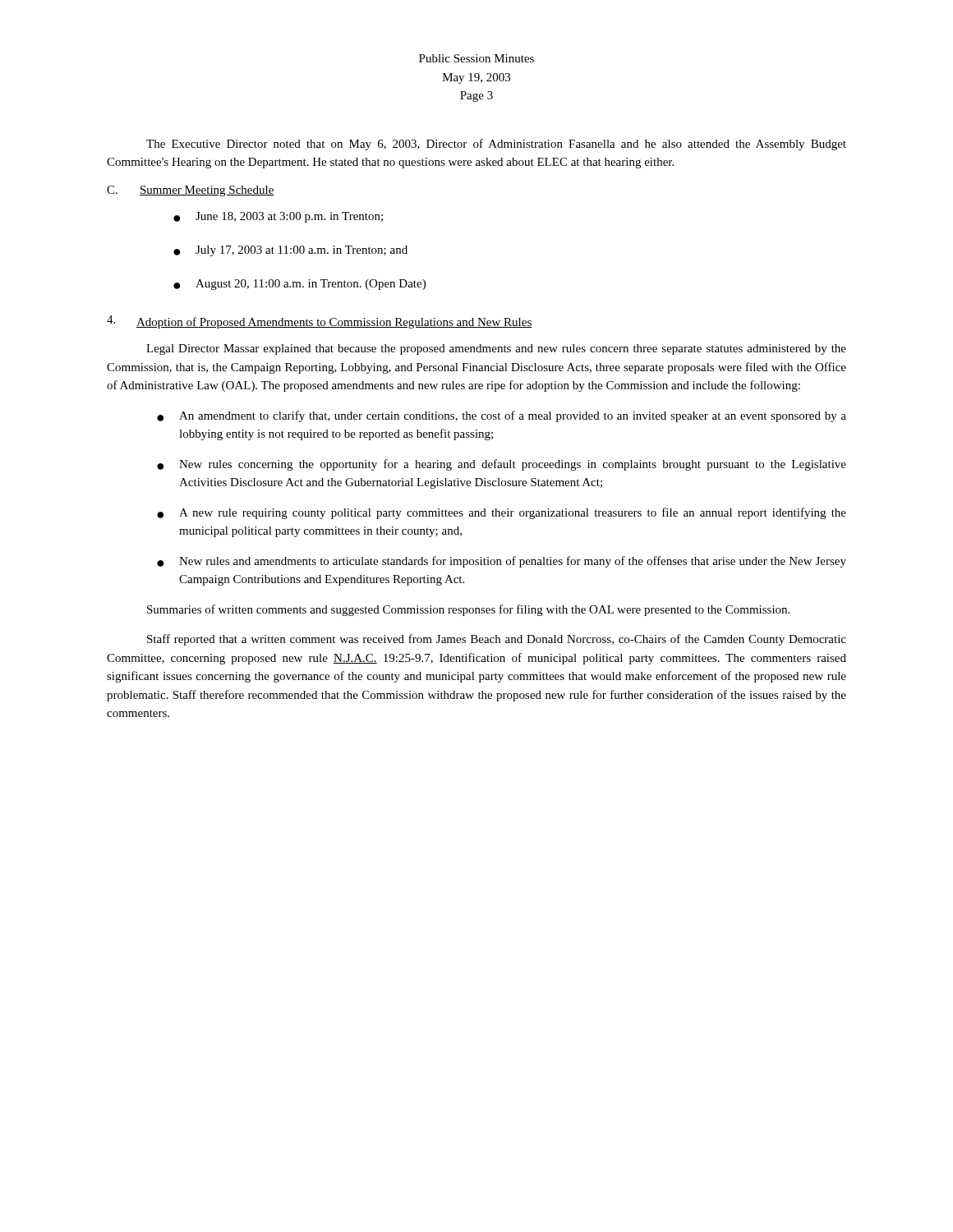Click the passage that begins "● A new rule"
Image resolution: width=953 pixels, height=1232 pixels.
[501, 522]
